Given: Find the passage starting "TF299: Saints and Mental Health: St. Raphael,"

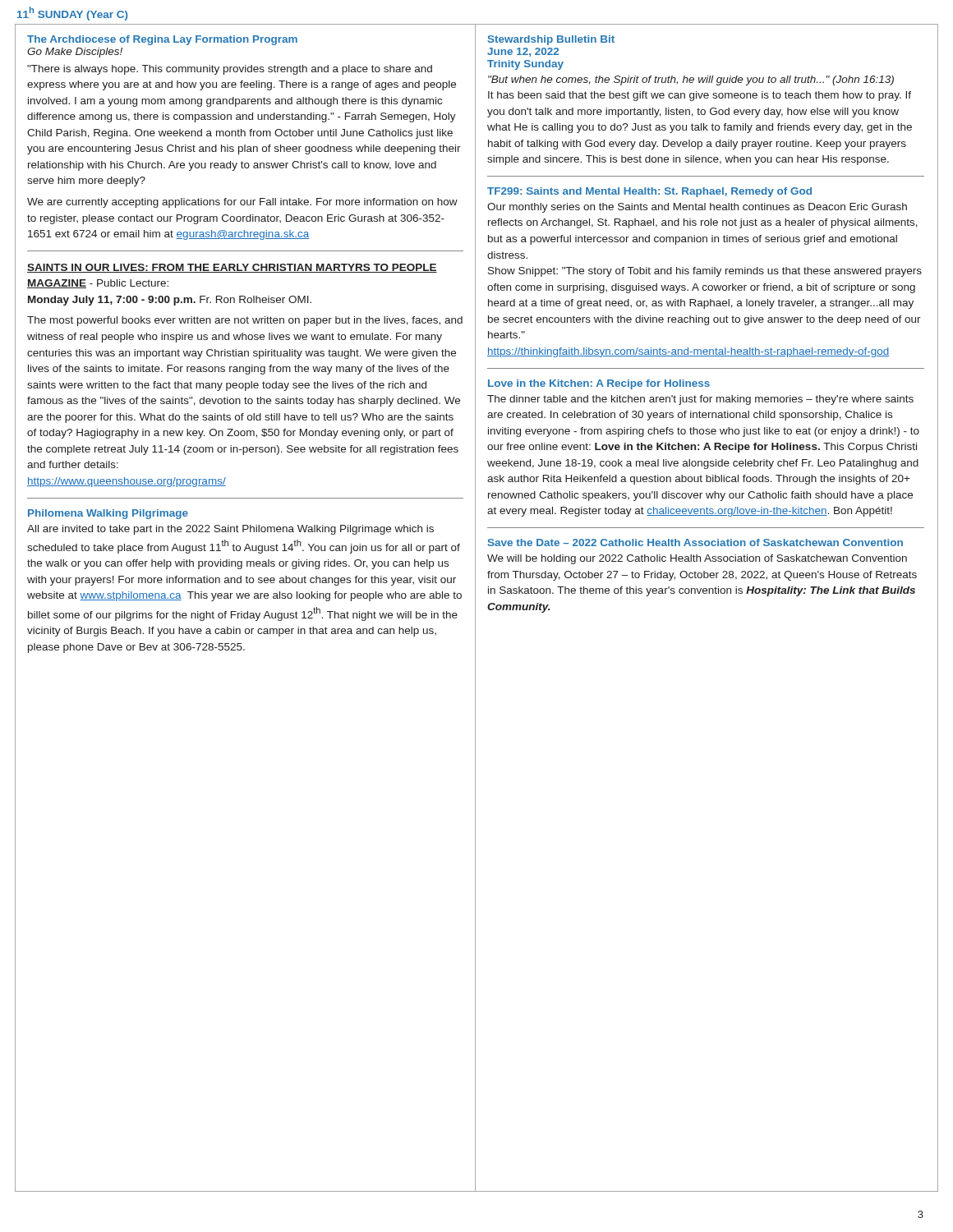Looking at the screenshot, I should pos(650,191).
